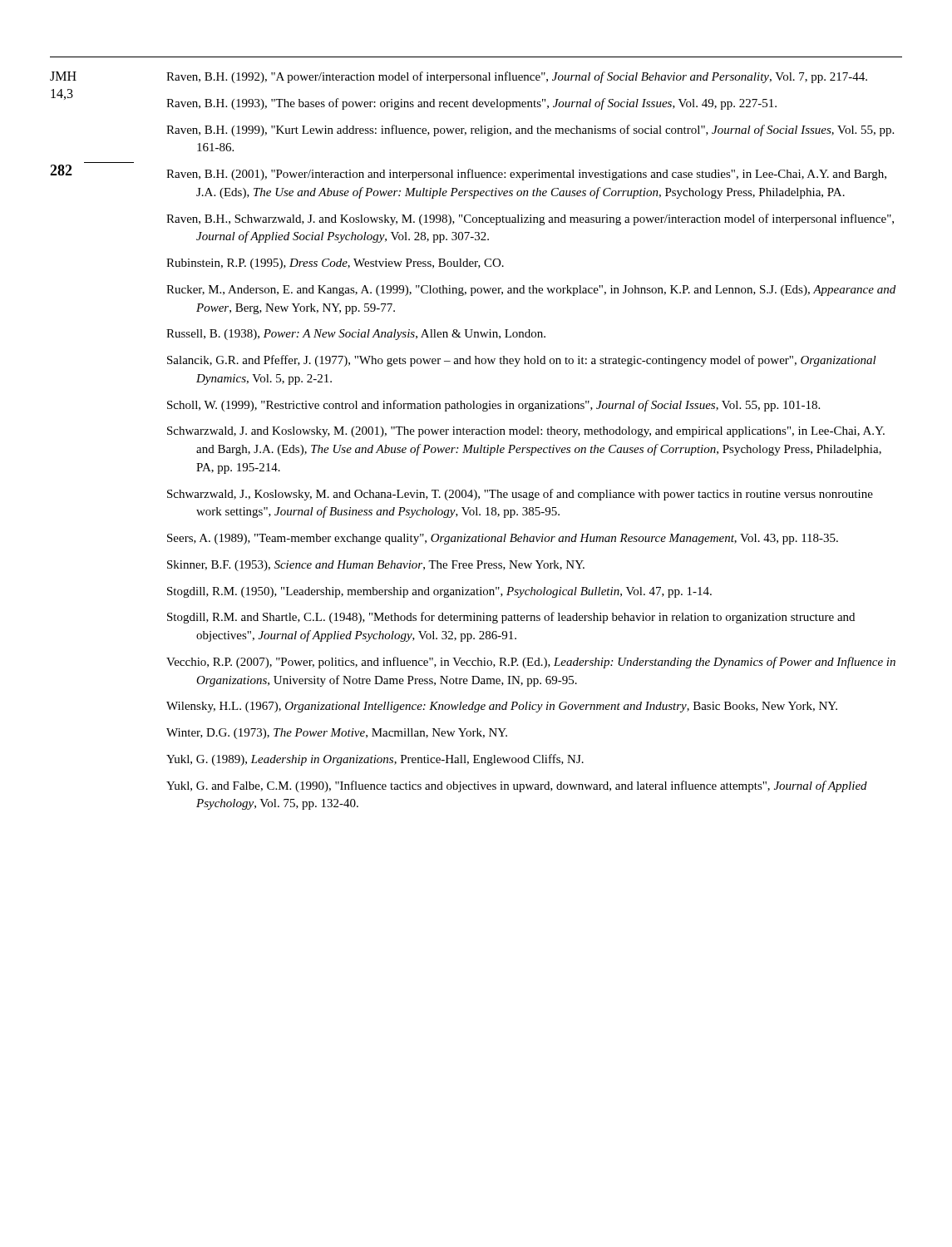Screen dimensions: 1247x952
Task: Click on the list item that reads "Yukl, G. (1989),"
Action: (x=375, y=759)
